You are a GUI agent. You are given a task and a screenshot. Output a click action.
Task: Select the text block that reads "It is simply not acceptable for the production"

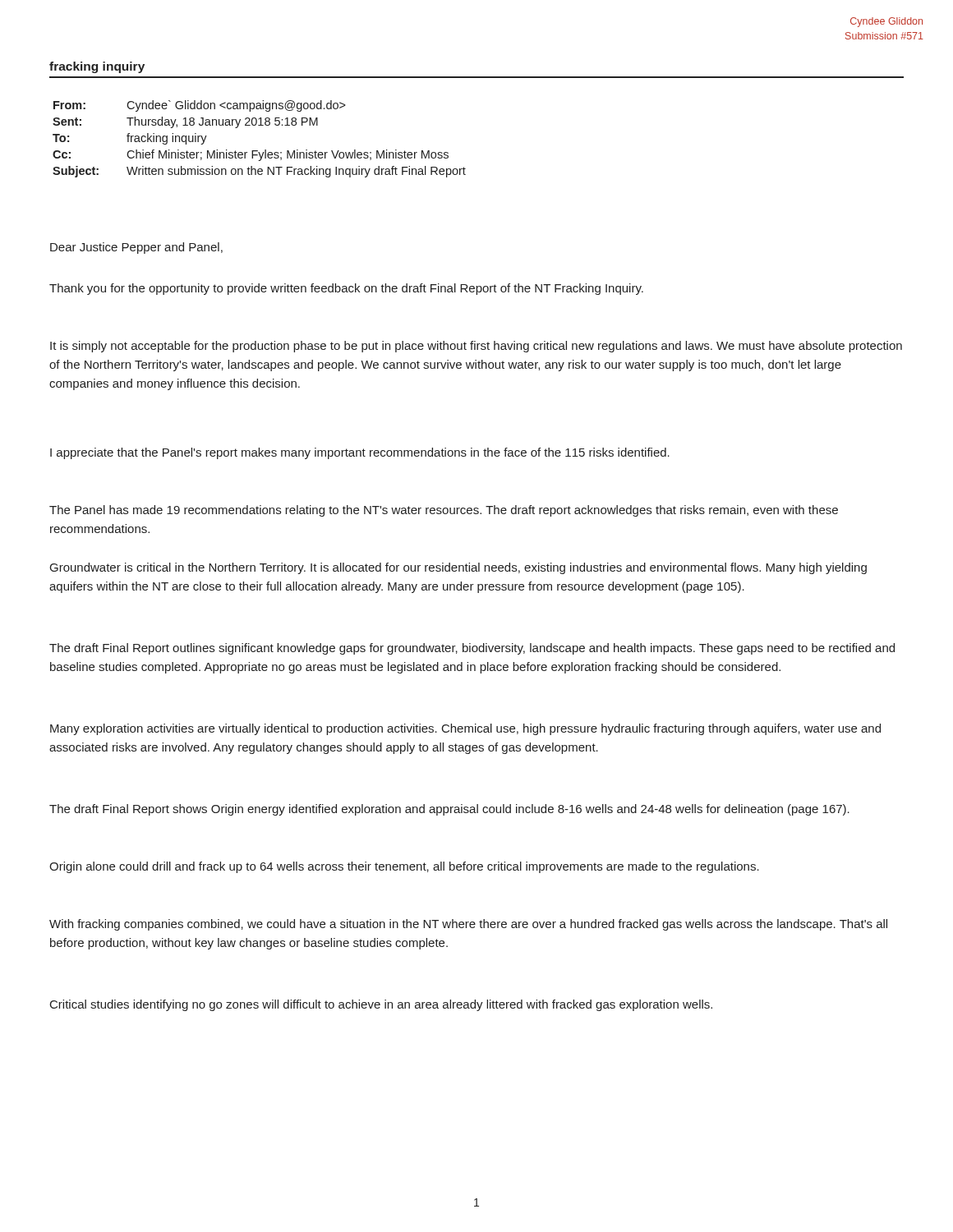[476, 364]
